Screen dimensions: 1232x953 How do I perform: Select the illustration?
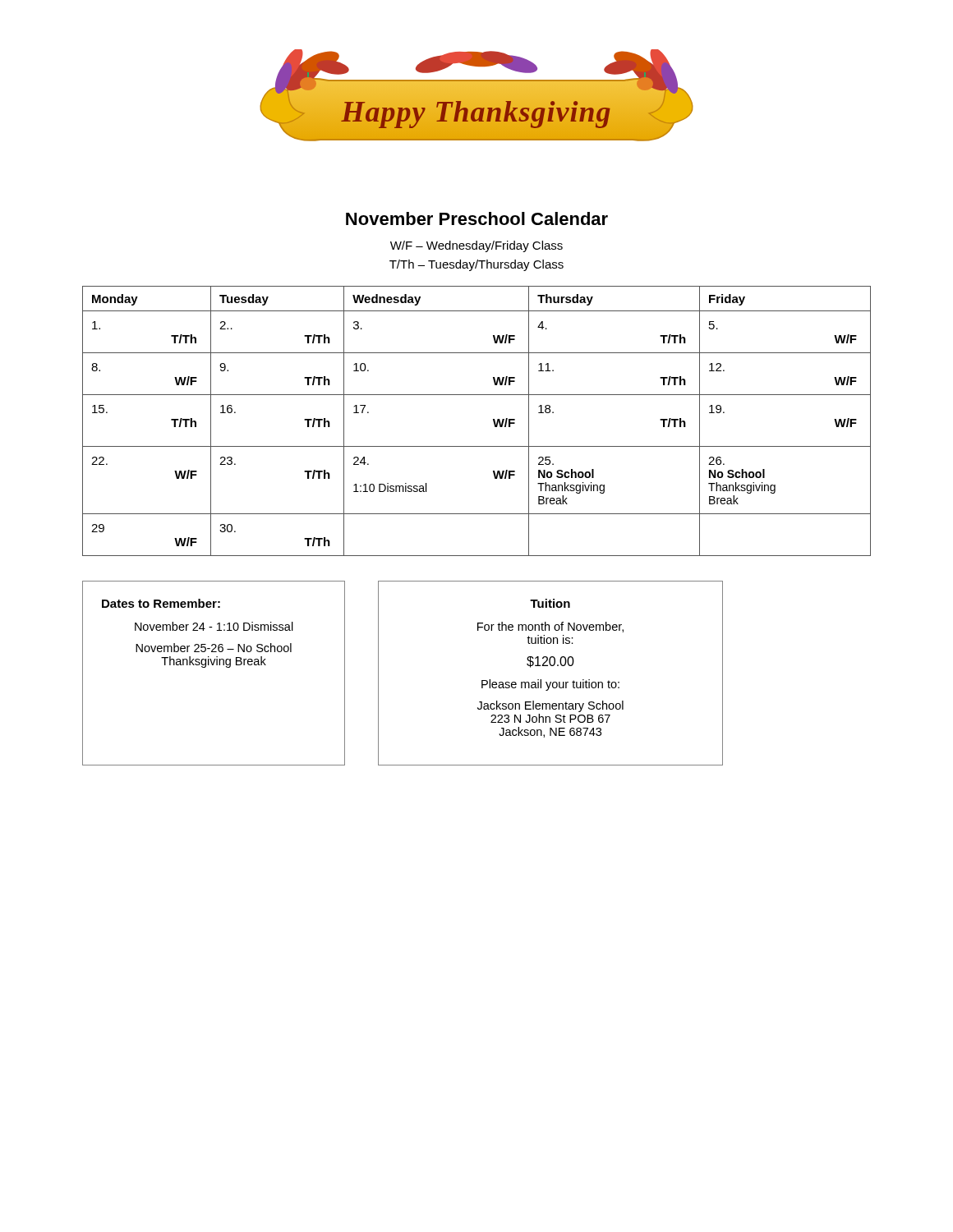[476, 117]
